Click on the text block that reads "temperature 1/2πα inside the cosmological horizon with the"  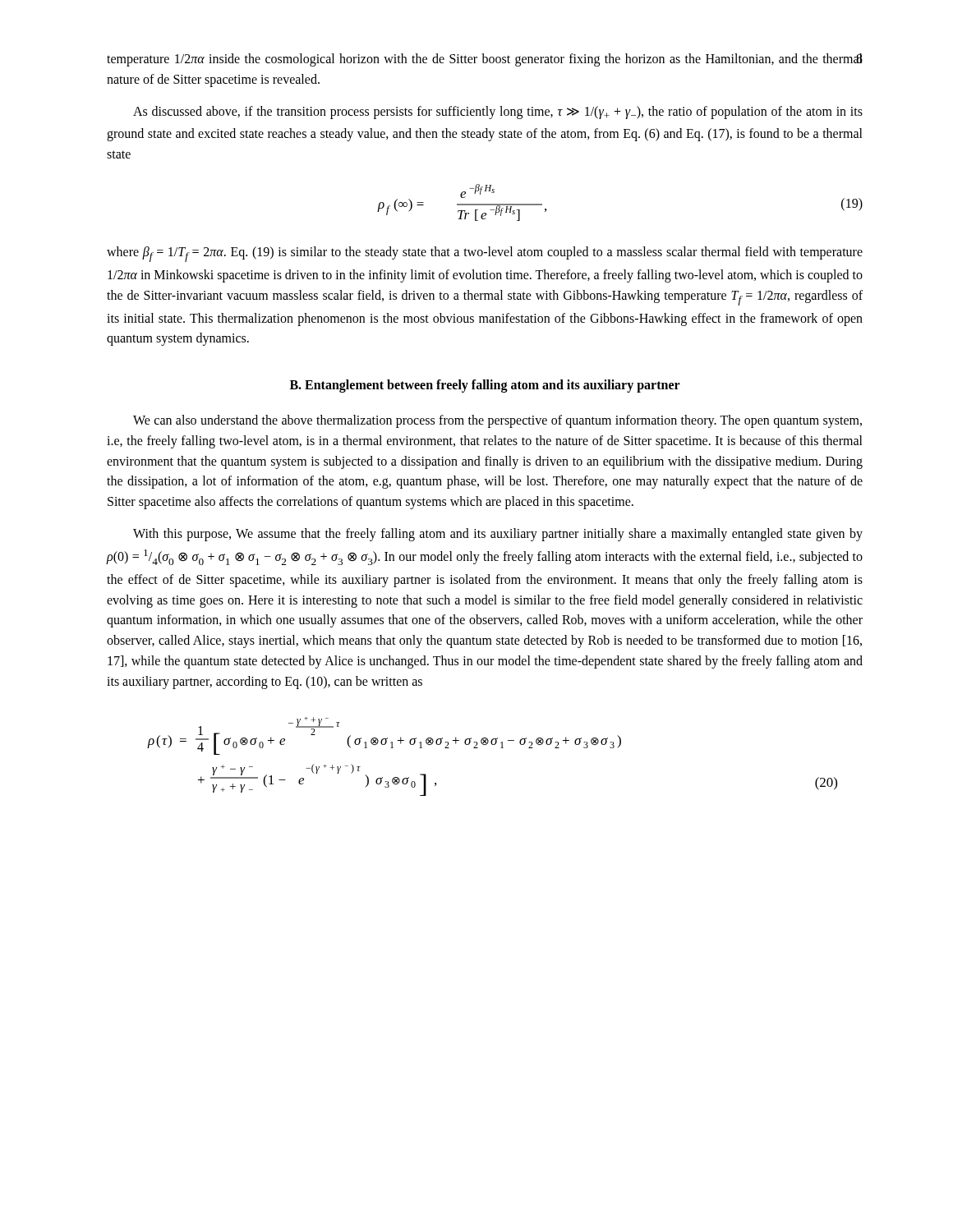(x=485, y=70)
